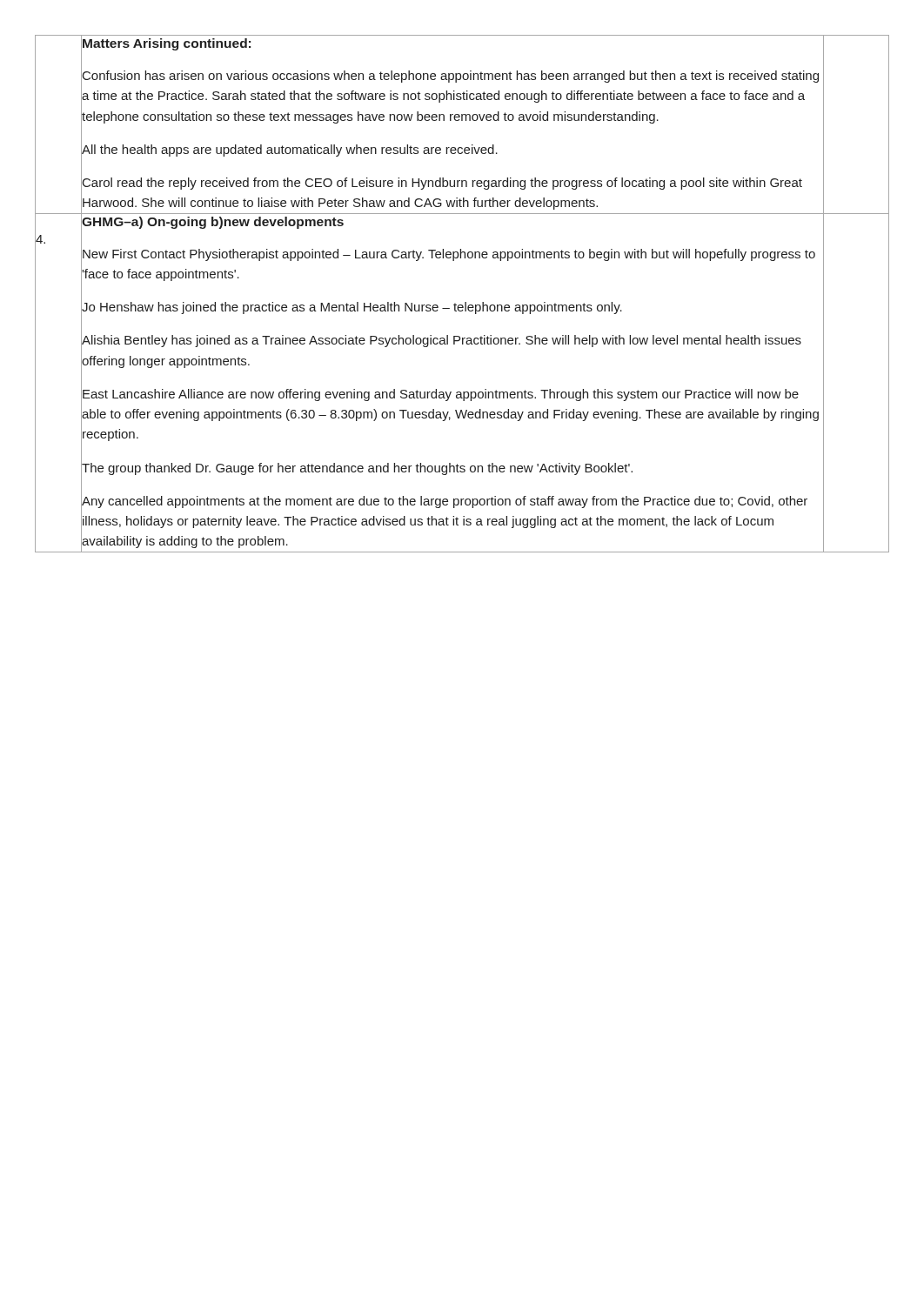The image size is (924, 1305).
Task: Click on the text block starting "Any cancelled appointments at"
Action: point(445,521)
